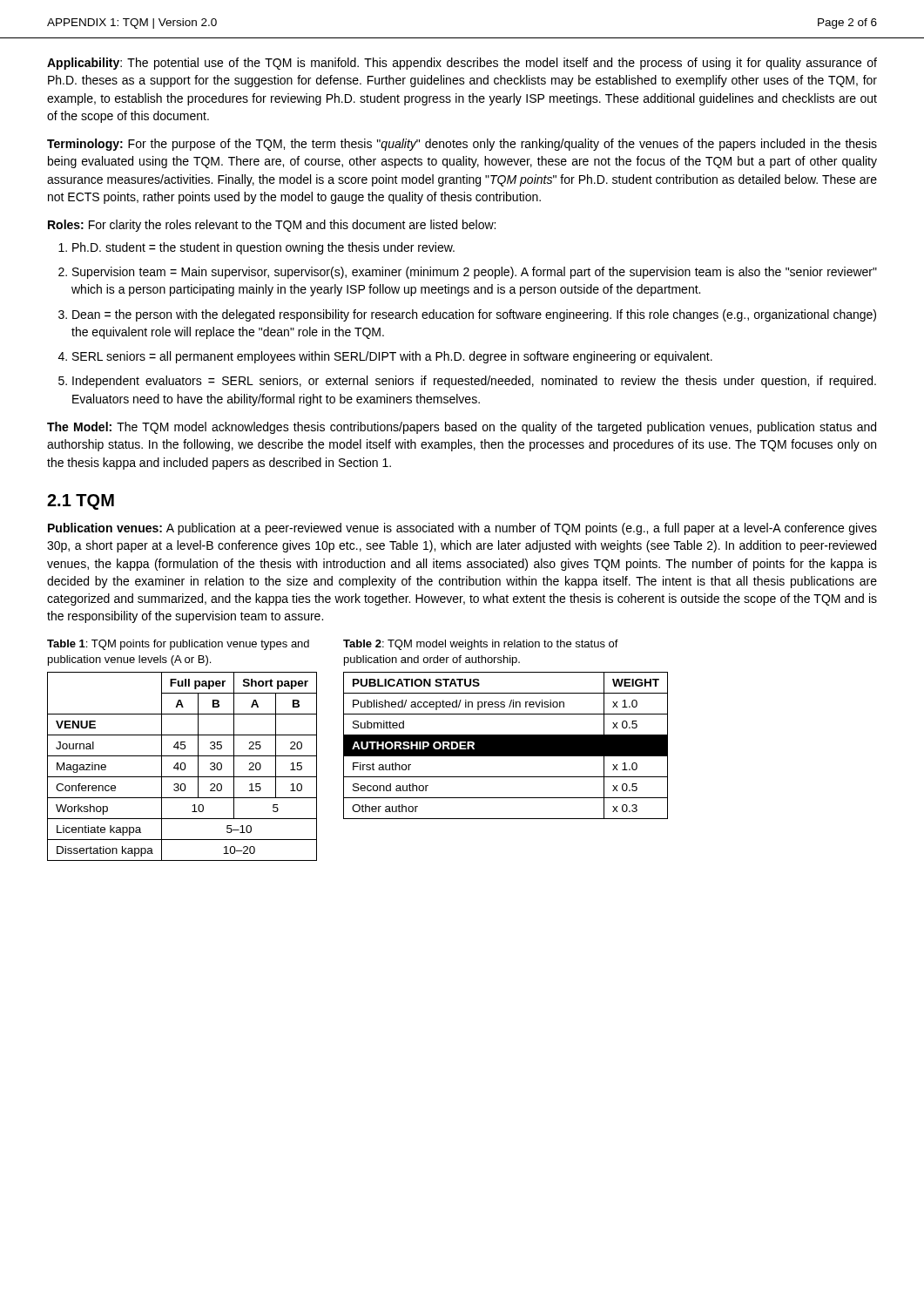Find "2.1 TQM" on this page

81,500
